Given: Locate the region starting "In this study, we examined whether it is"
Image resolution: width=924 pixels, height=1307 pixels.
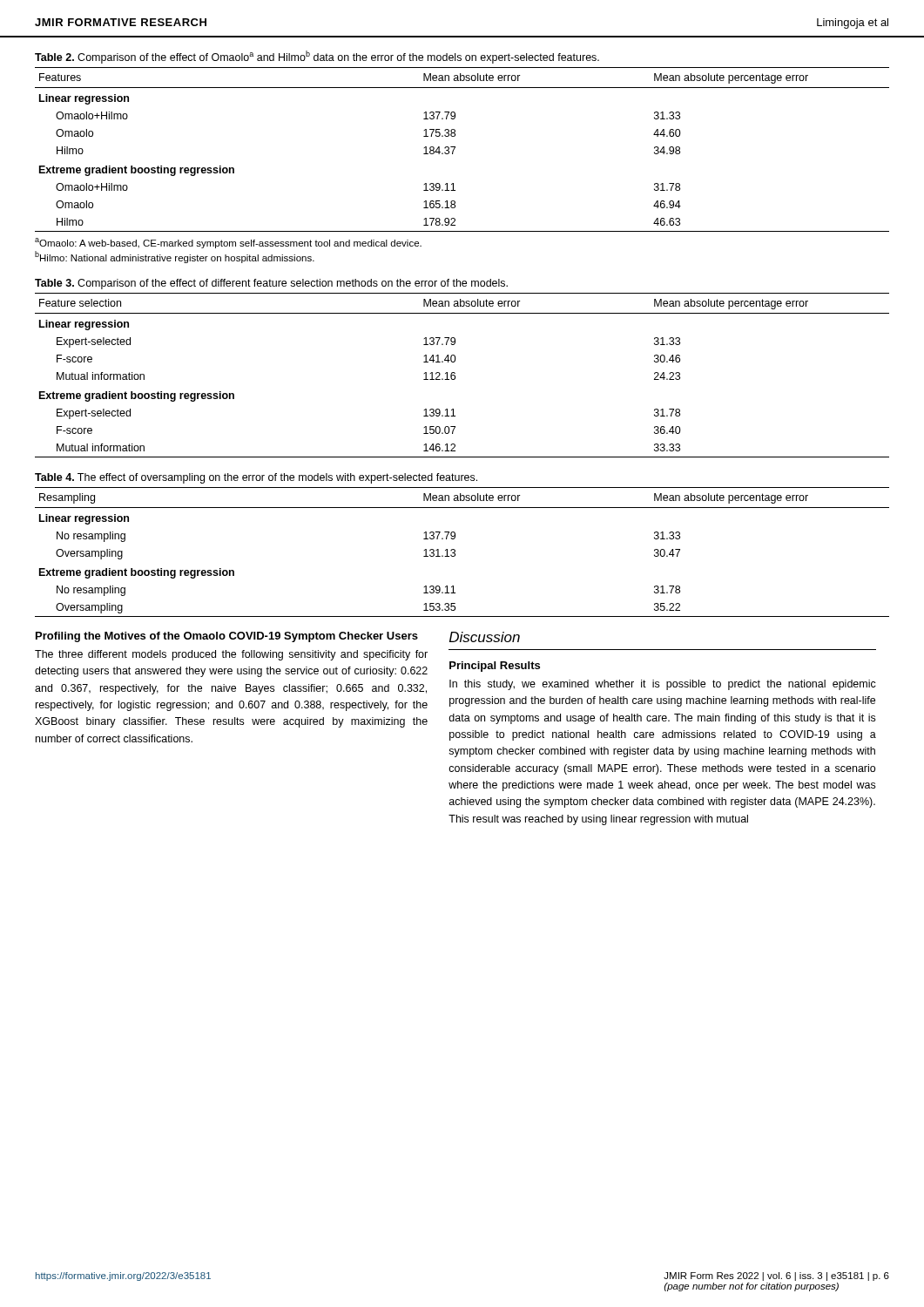Looking at the screenshot, I should [x=662, y=751].
